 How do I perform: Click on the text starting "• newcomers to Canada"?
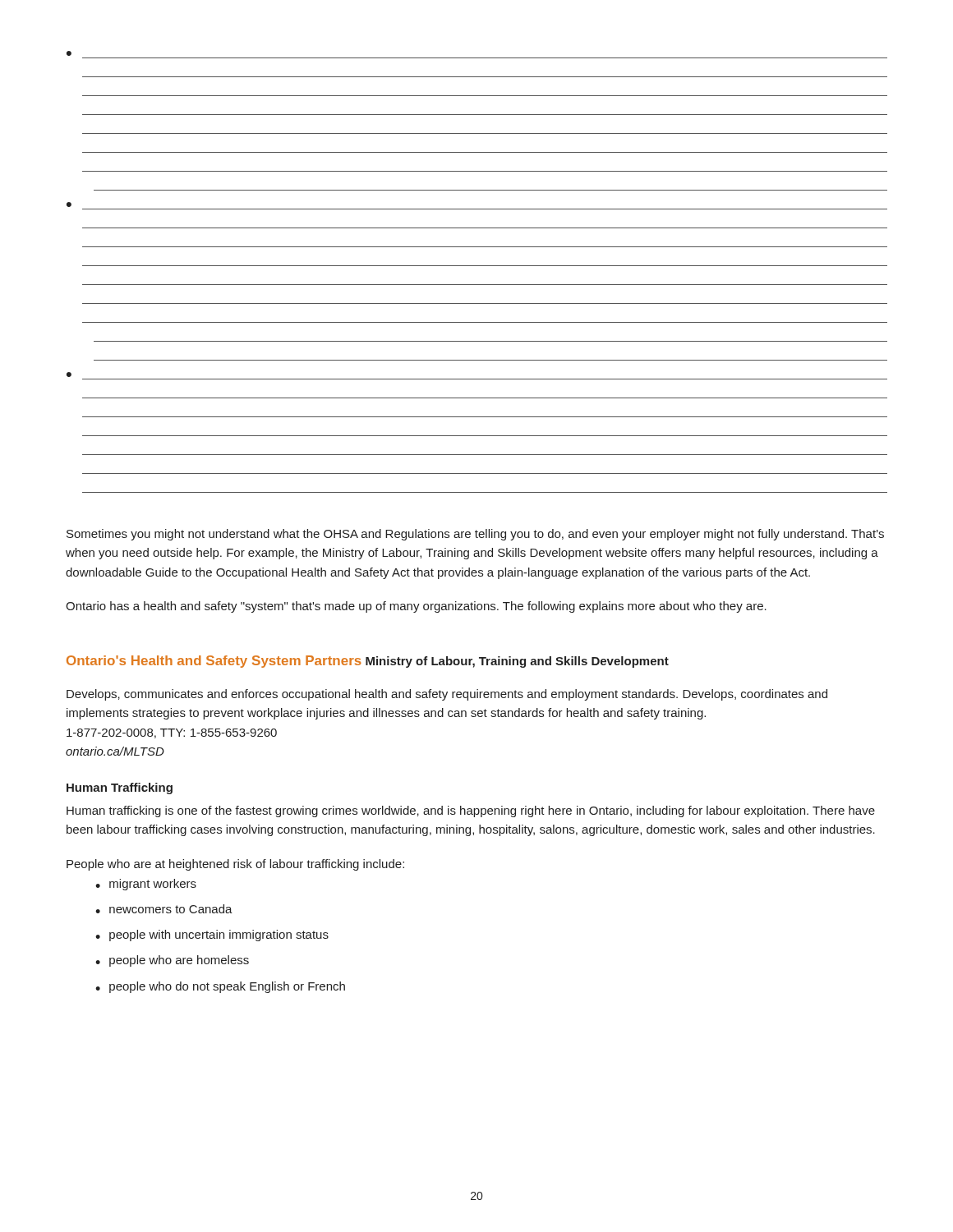pos(164,912)
